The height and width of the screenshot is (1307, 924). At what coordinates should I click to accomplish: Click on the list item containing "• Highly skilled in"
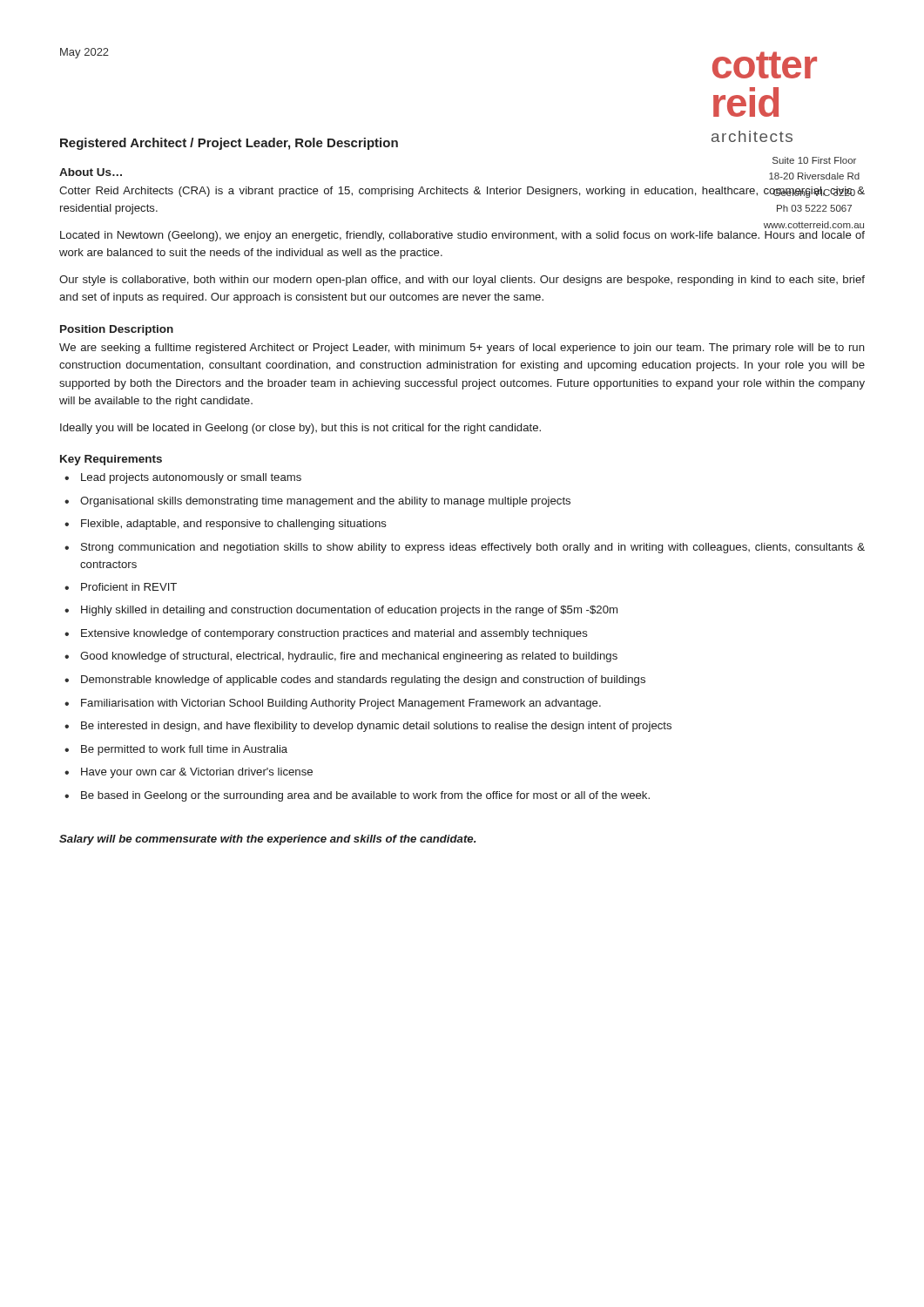pyautogui.click(x=462, y=611)
